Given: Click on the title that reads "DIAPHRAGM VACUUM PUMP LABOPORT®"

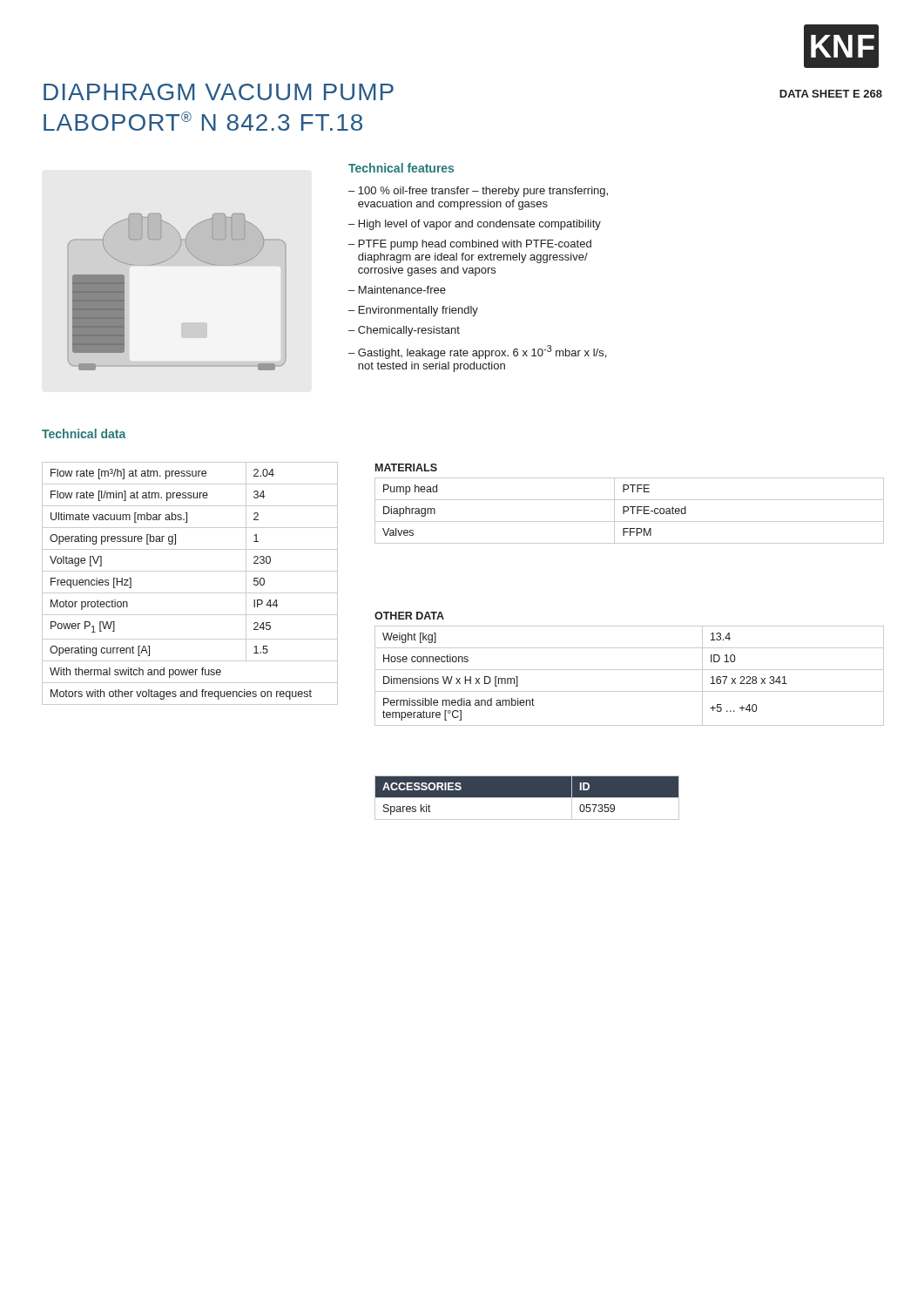Looking at the screenshot, I should [x=219, y=107].
